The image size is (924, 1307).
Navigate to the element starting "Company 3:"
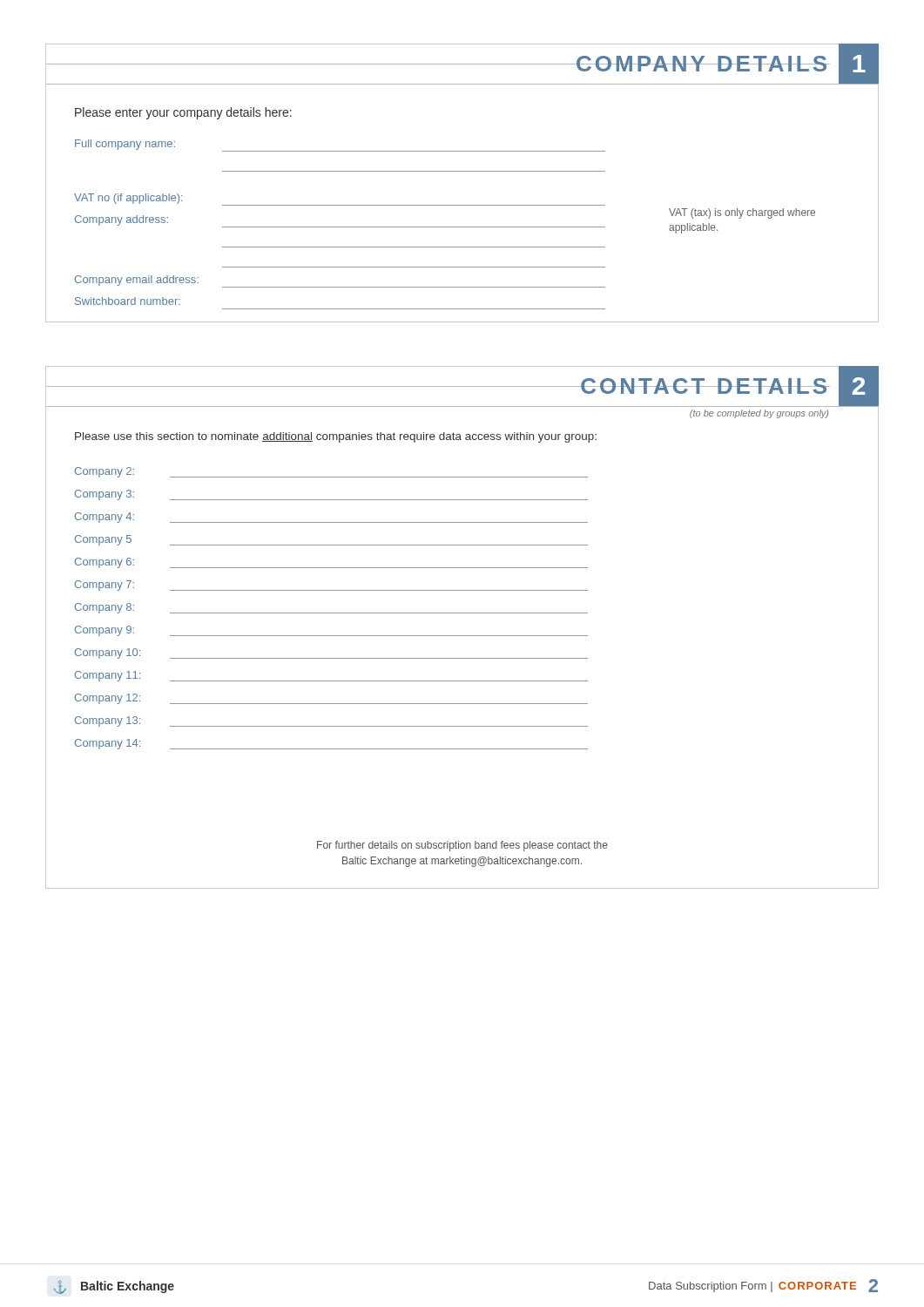click(x=331, y=492)
